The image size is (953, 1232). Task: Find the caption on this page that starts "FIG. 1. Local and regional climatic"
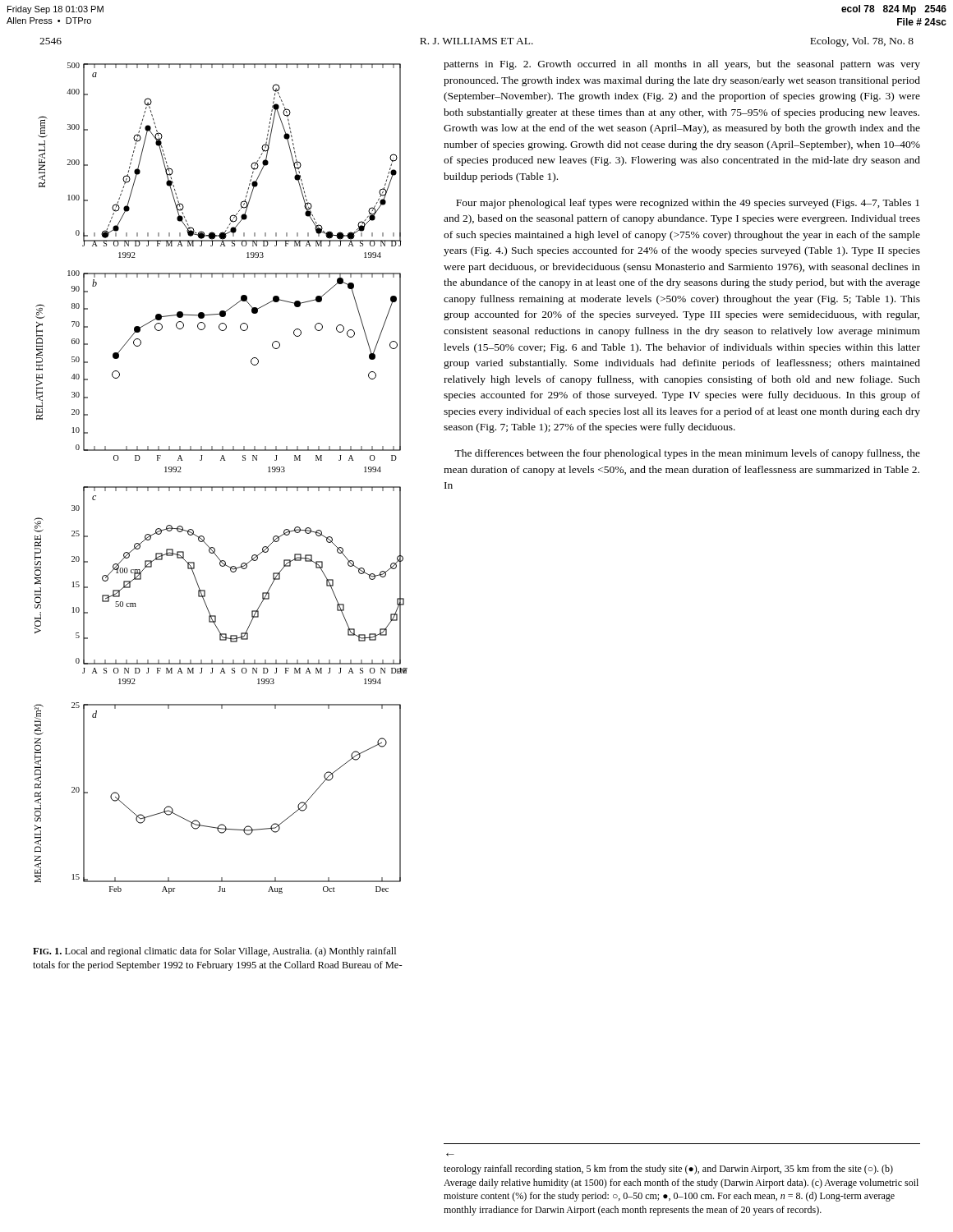click(x=218, y=958)
